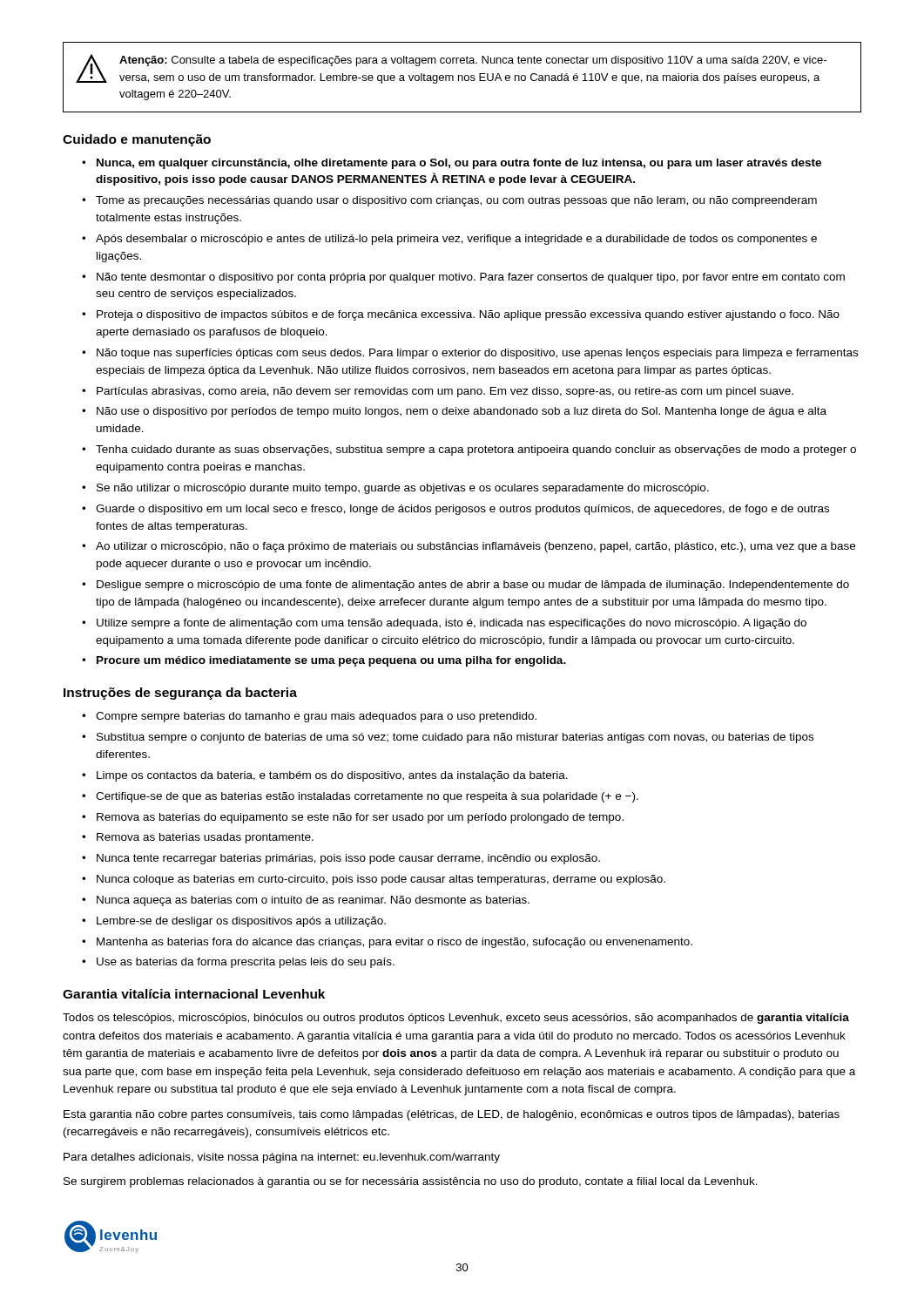The width and height of the screenshot is (924, 1307).
Task: Point to the region starting "Tome as precauções necessárias quando"
Action: point(457,209)
